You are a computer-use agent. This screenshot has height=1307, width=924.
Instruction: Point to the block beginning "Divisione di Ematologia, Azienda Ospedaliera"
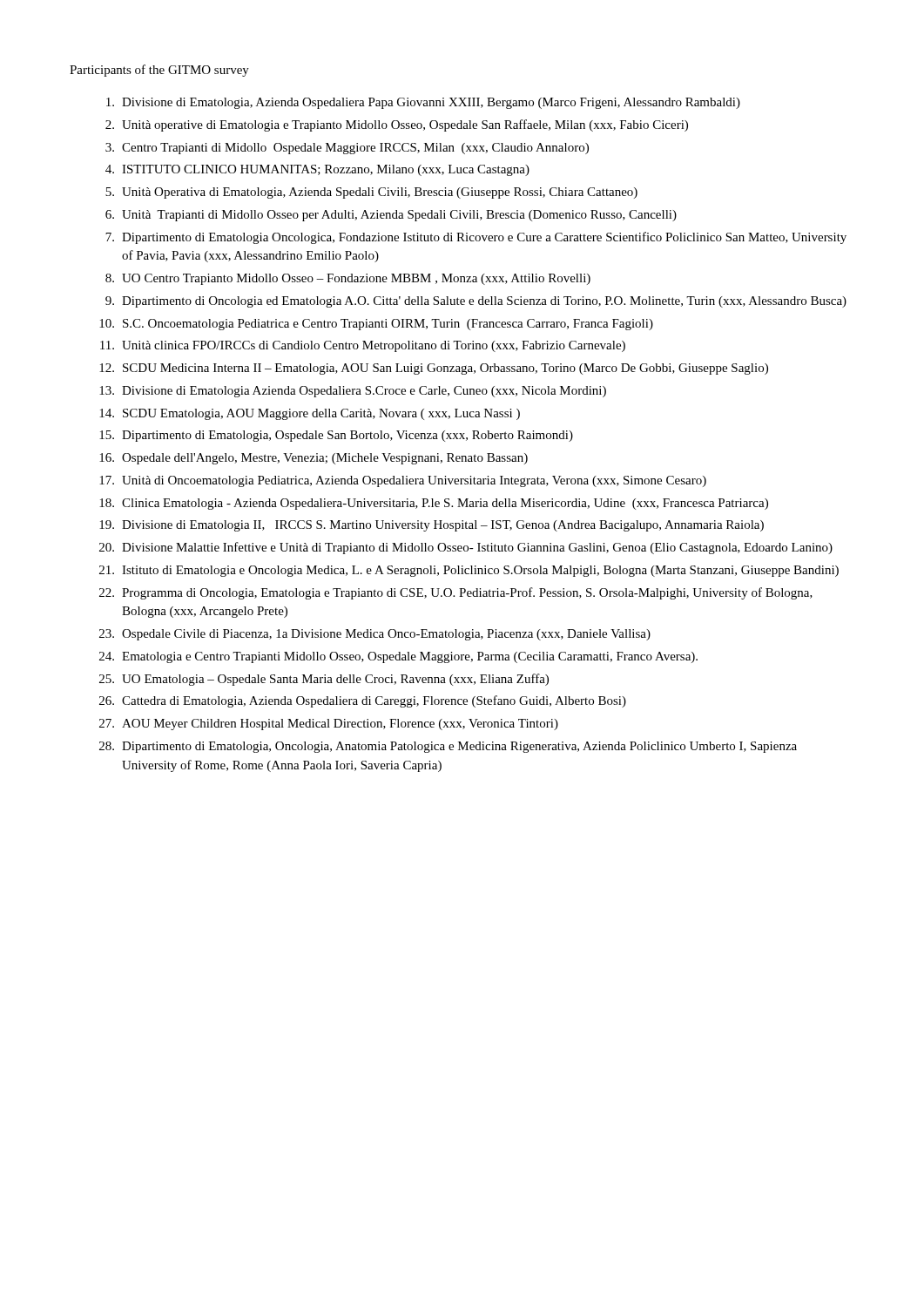pos(462,103)
